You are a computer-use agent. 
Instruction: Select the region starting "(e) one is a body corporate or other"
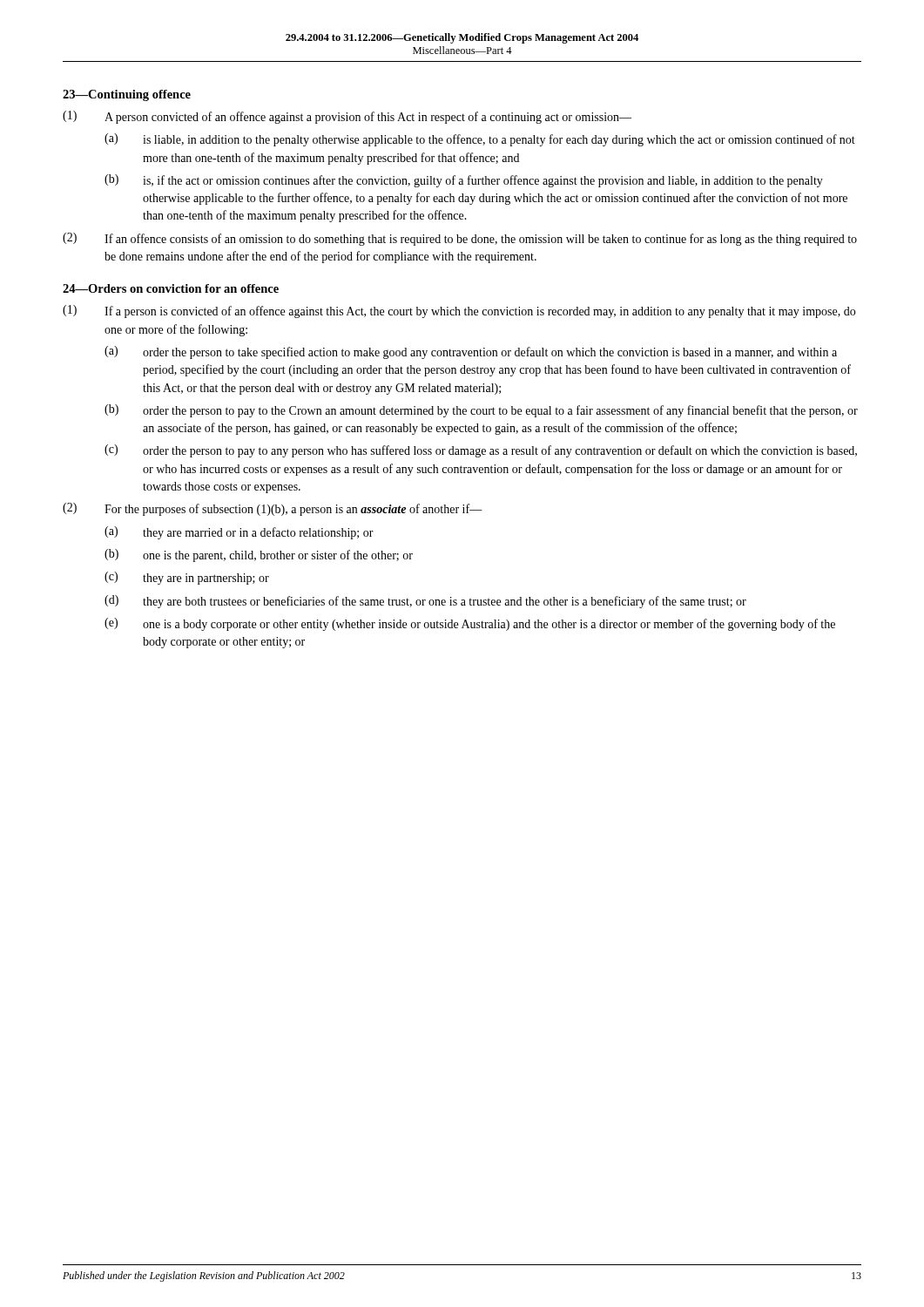[x=483, y=634]
